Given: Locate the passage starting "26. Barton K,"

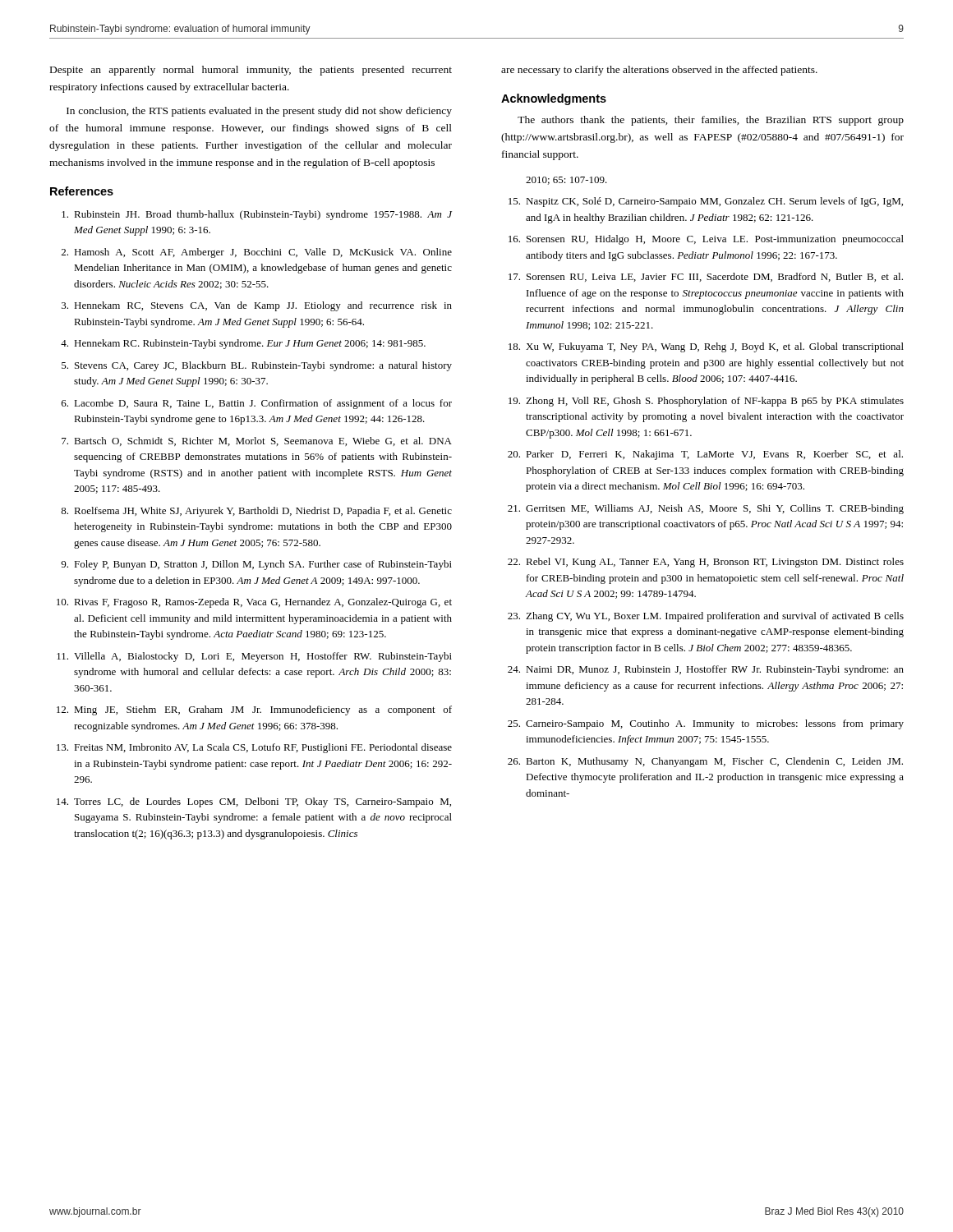Looking at the screenshot, I should coord(702,777).
